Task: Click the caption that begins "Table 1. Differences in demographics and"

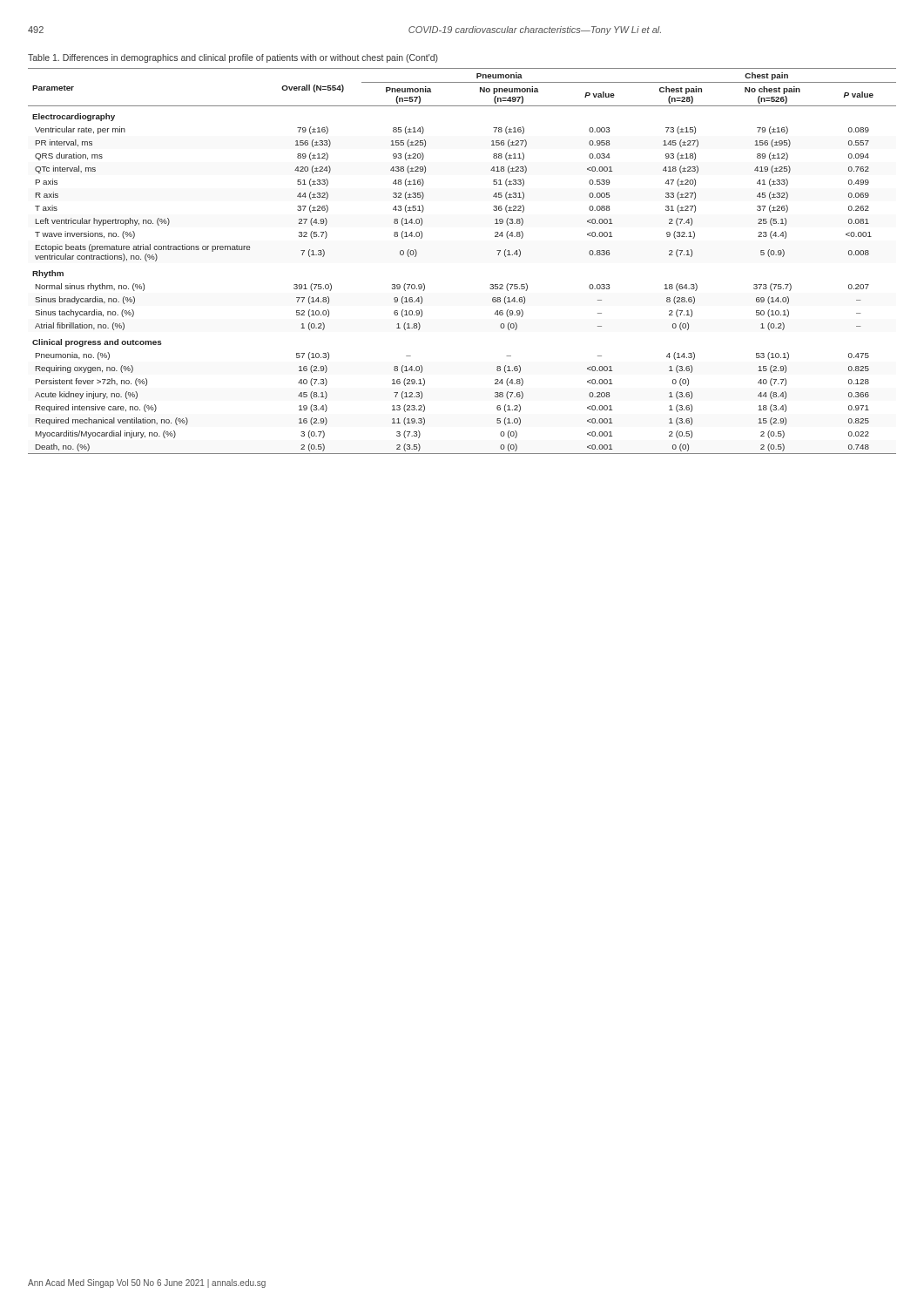Action: (x=233, y=58)
